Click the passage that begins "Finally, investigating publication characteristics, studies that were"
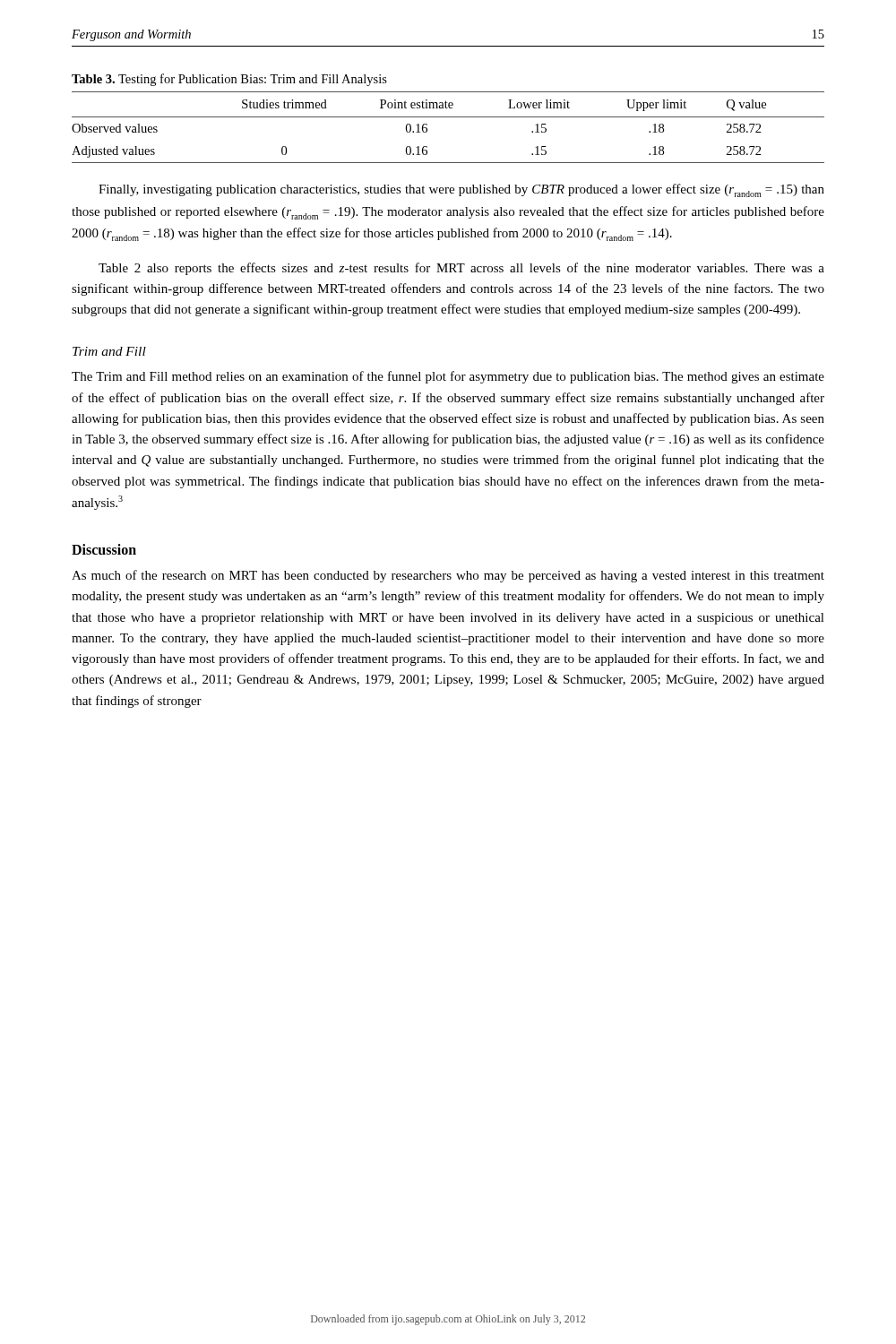This screenshot has width=896, height=1344. (448, 212)
